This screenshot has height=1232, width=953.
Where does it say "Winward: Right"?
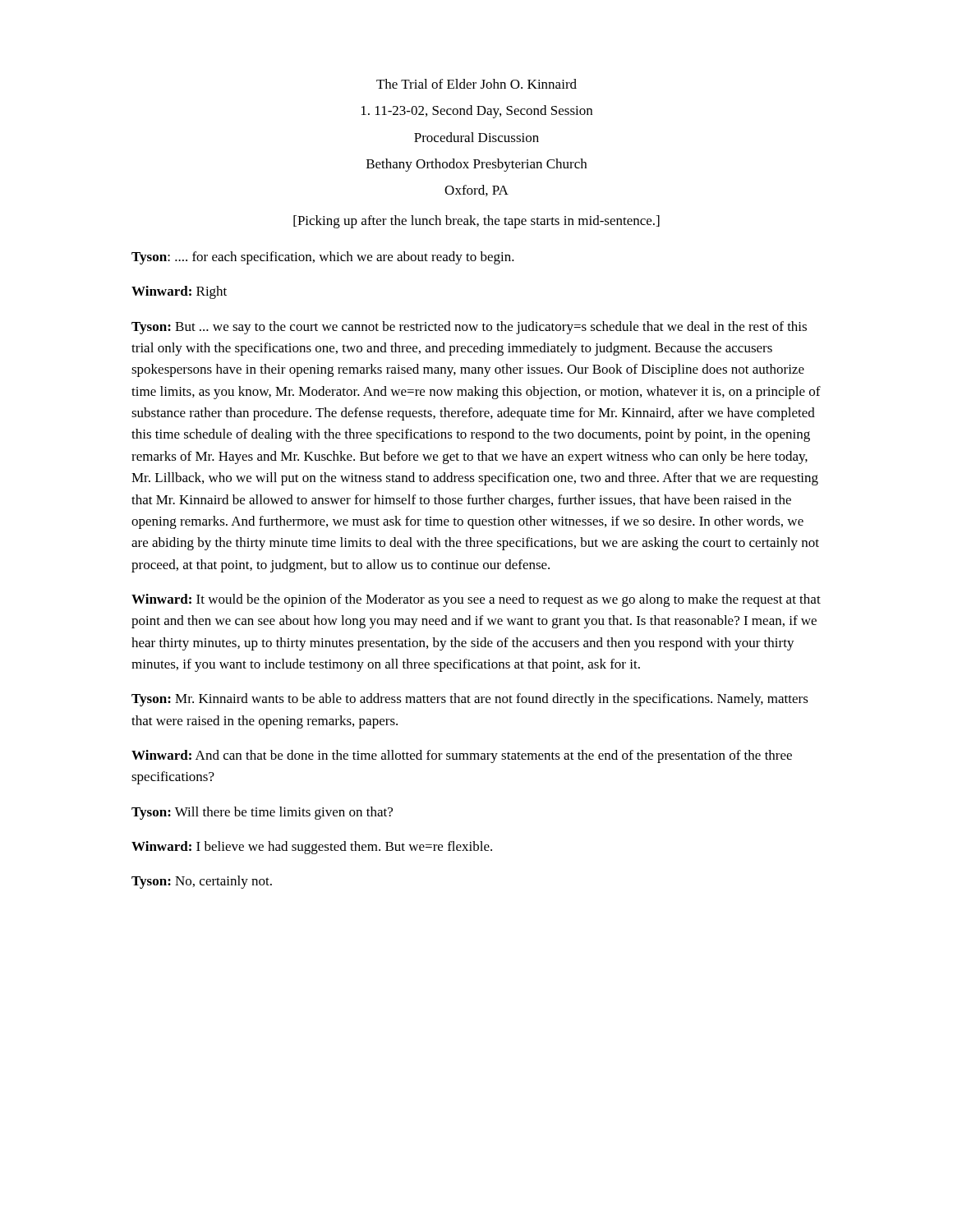[x=179, y=291]
